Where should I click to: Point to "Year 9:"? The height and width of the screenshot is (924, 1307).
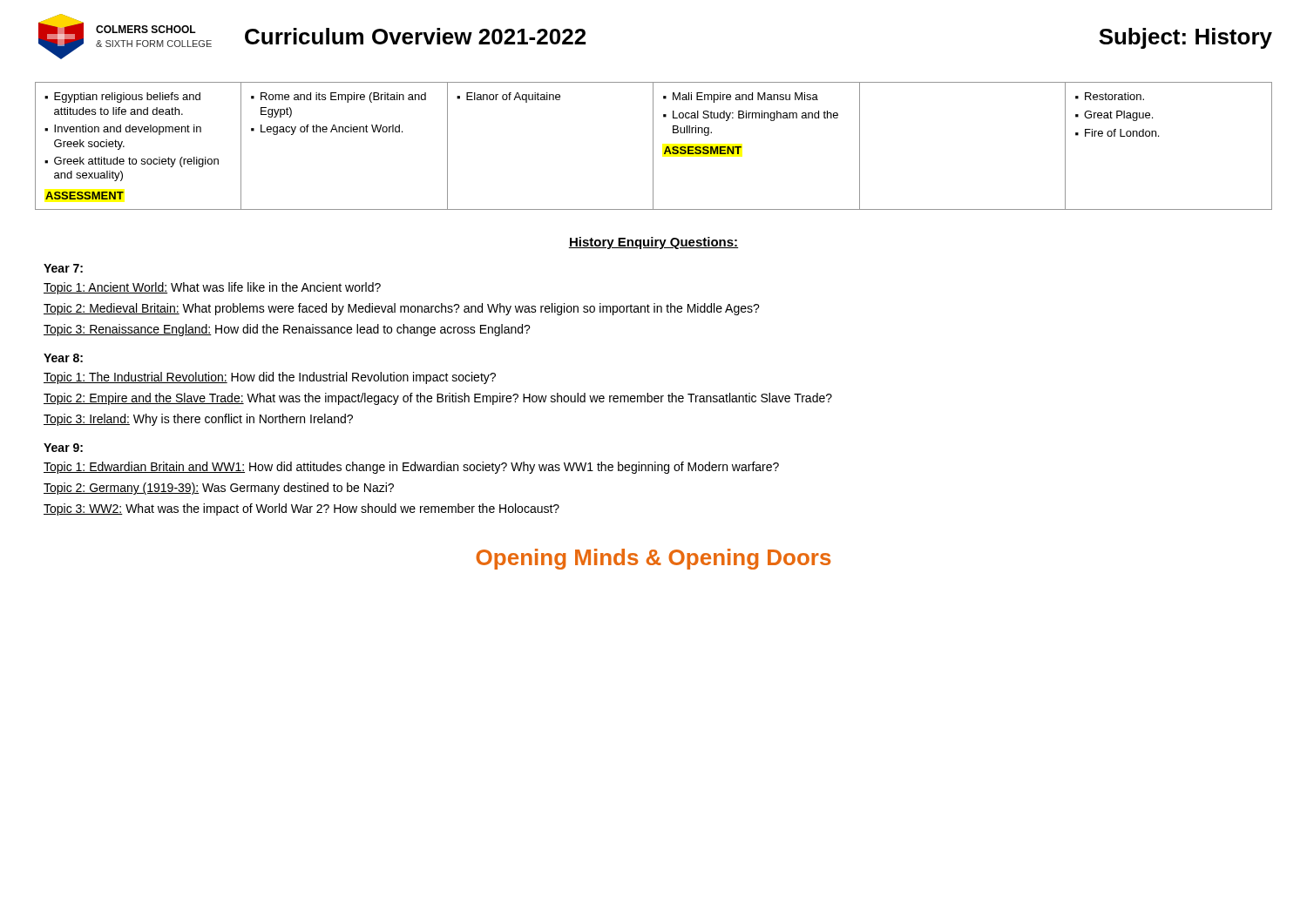pos(64,448)
